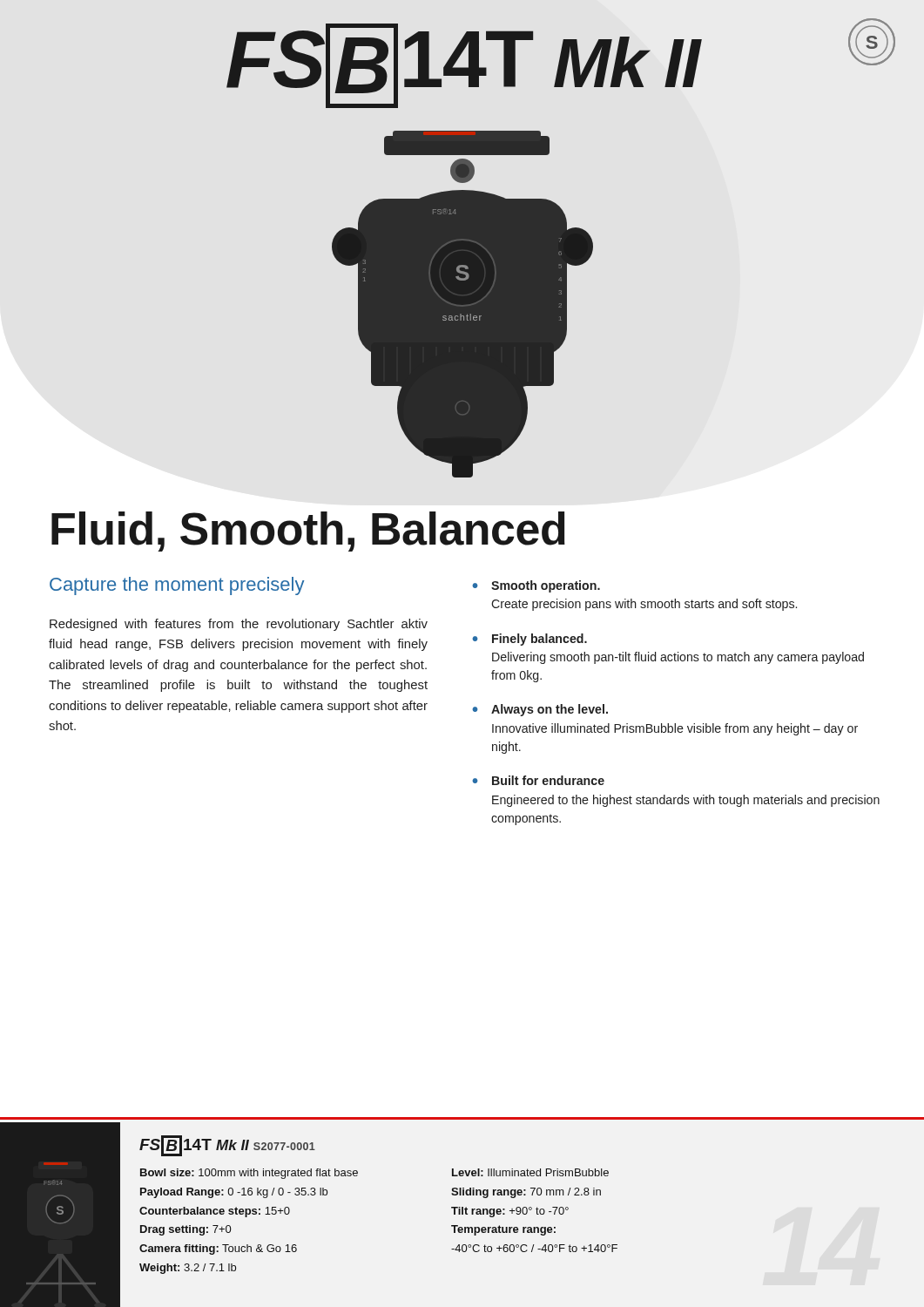Click on the text starting "Bowl size: 100mm with integrated"

pos(249,1220)
